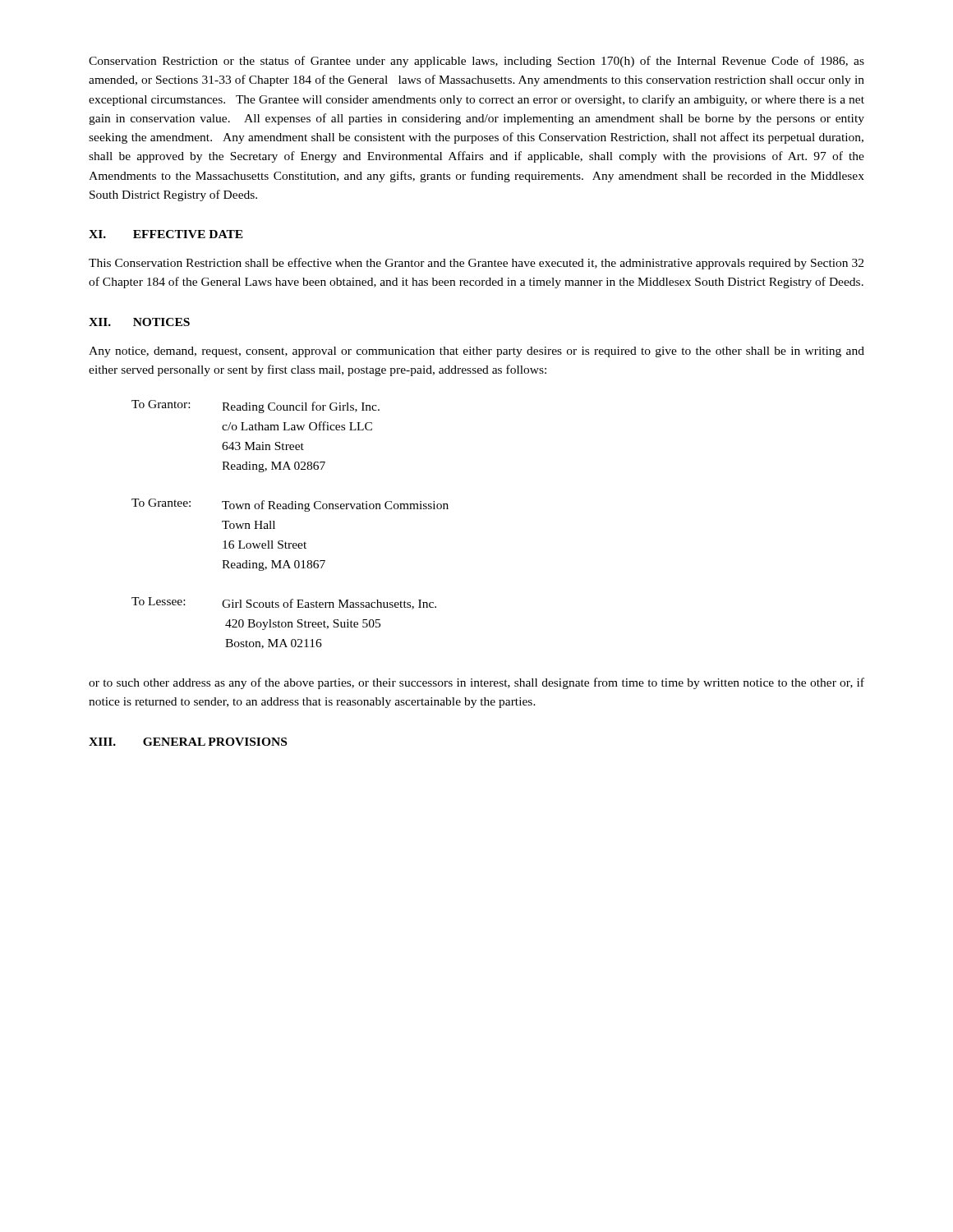Screen dimensions: 1232x953
Task: Locate the text block that reads "Conservation Restriction or the status of Grantee"
Action: (x=476, y=127)
